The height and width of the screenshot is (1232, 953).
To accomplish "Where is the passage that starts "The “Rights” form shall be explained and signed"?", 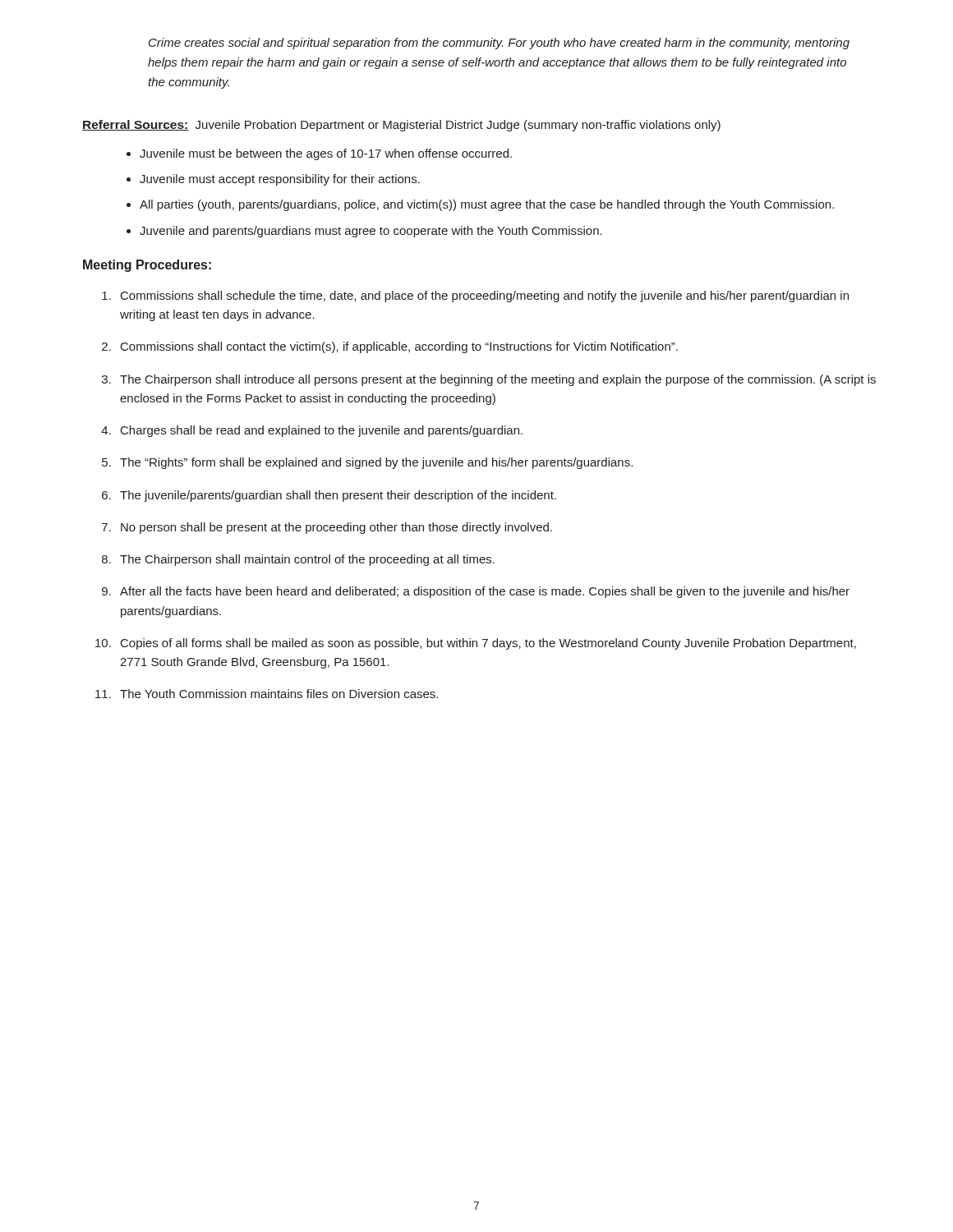I will 501,462.
